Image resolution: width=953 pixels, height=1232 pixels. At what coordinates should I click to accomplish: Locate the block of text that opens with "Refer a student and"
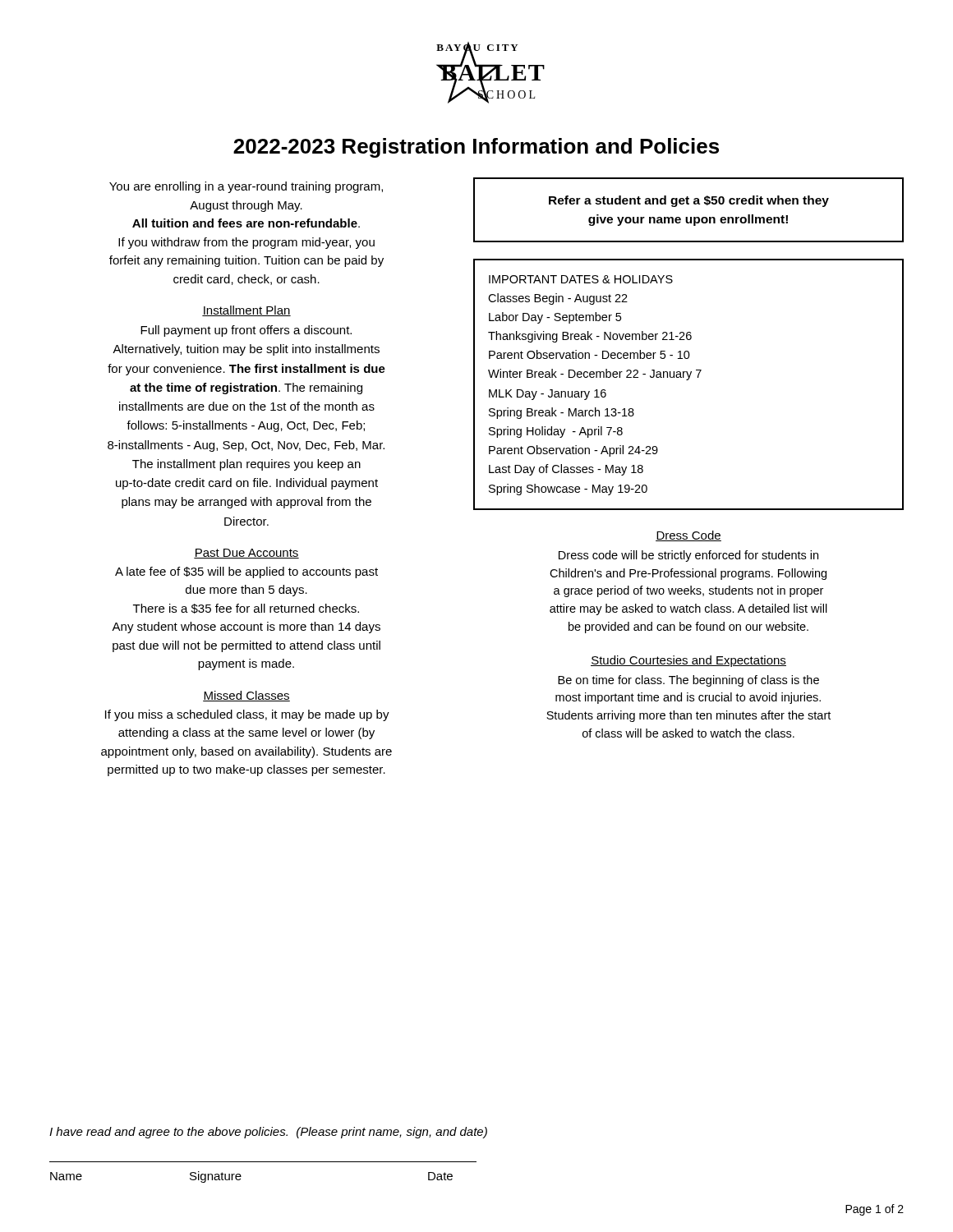click(x=688, y=210)
